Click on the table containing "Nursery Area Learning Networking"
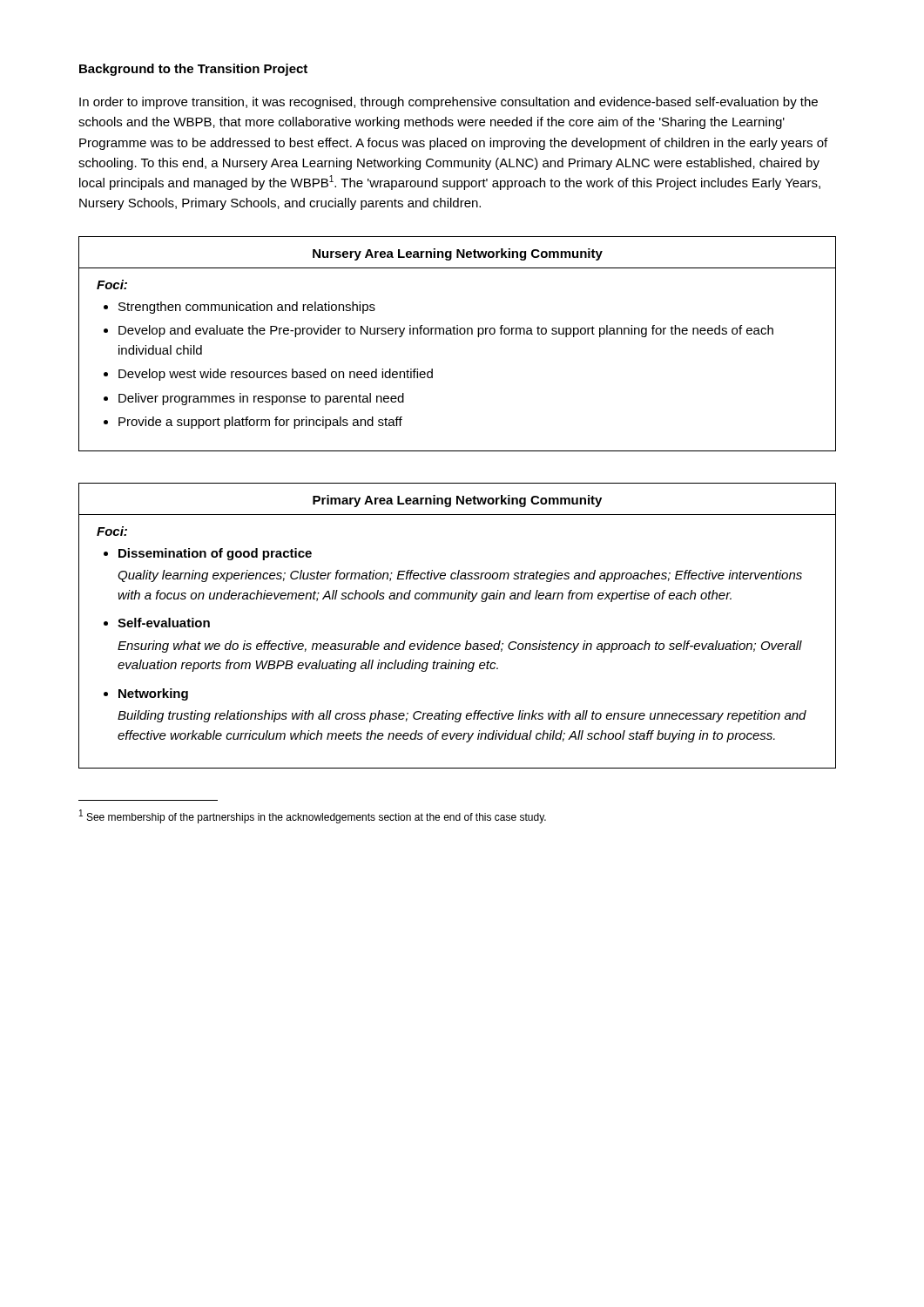The height and width of the screenshot is (1307, 924). coord(457,343)
